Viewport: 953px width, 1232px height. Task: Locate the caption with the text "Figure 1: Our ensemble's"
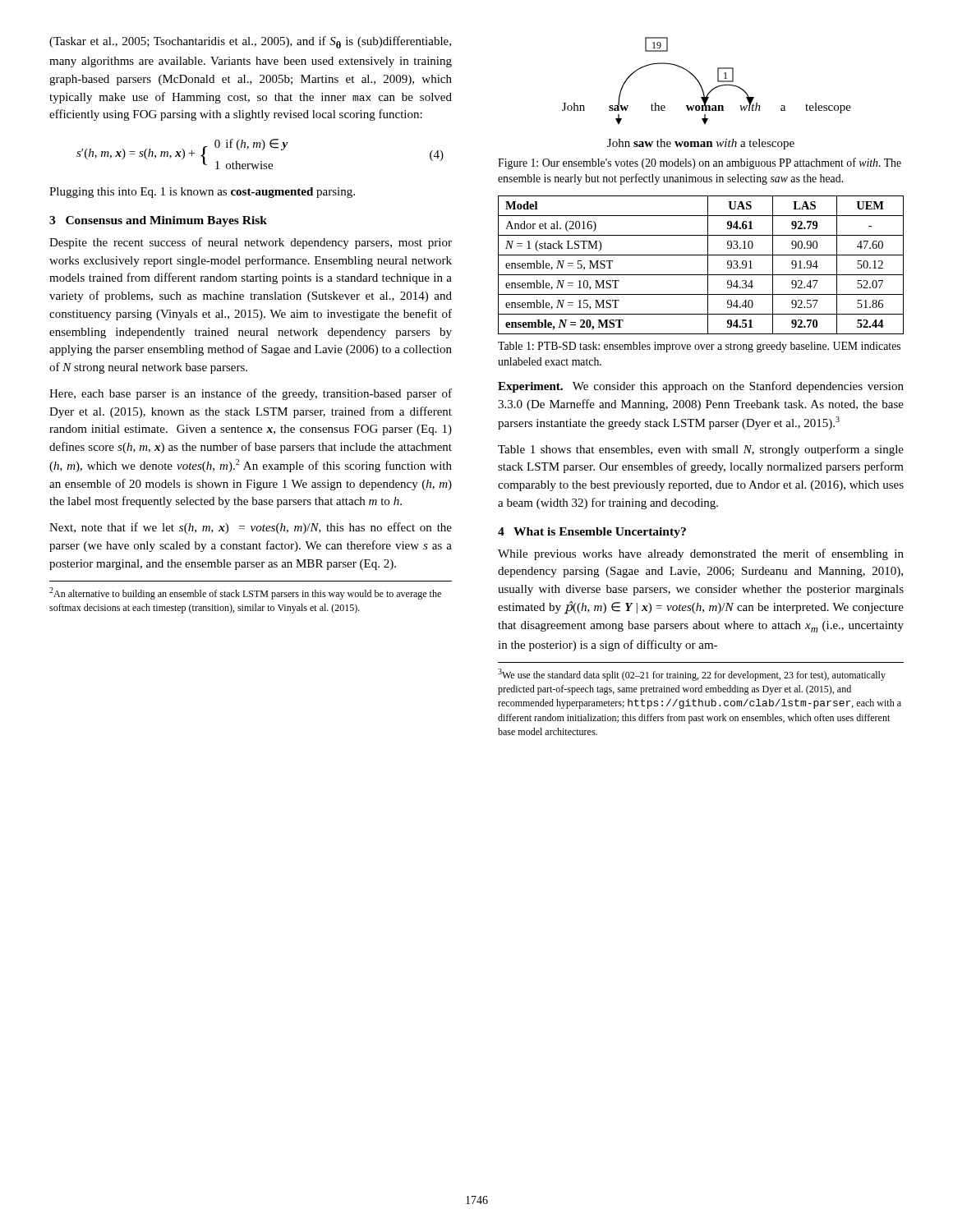click(x=700, y=171)
